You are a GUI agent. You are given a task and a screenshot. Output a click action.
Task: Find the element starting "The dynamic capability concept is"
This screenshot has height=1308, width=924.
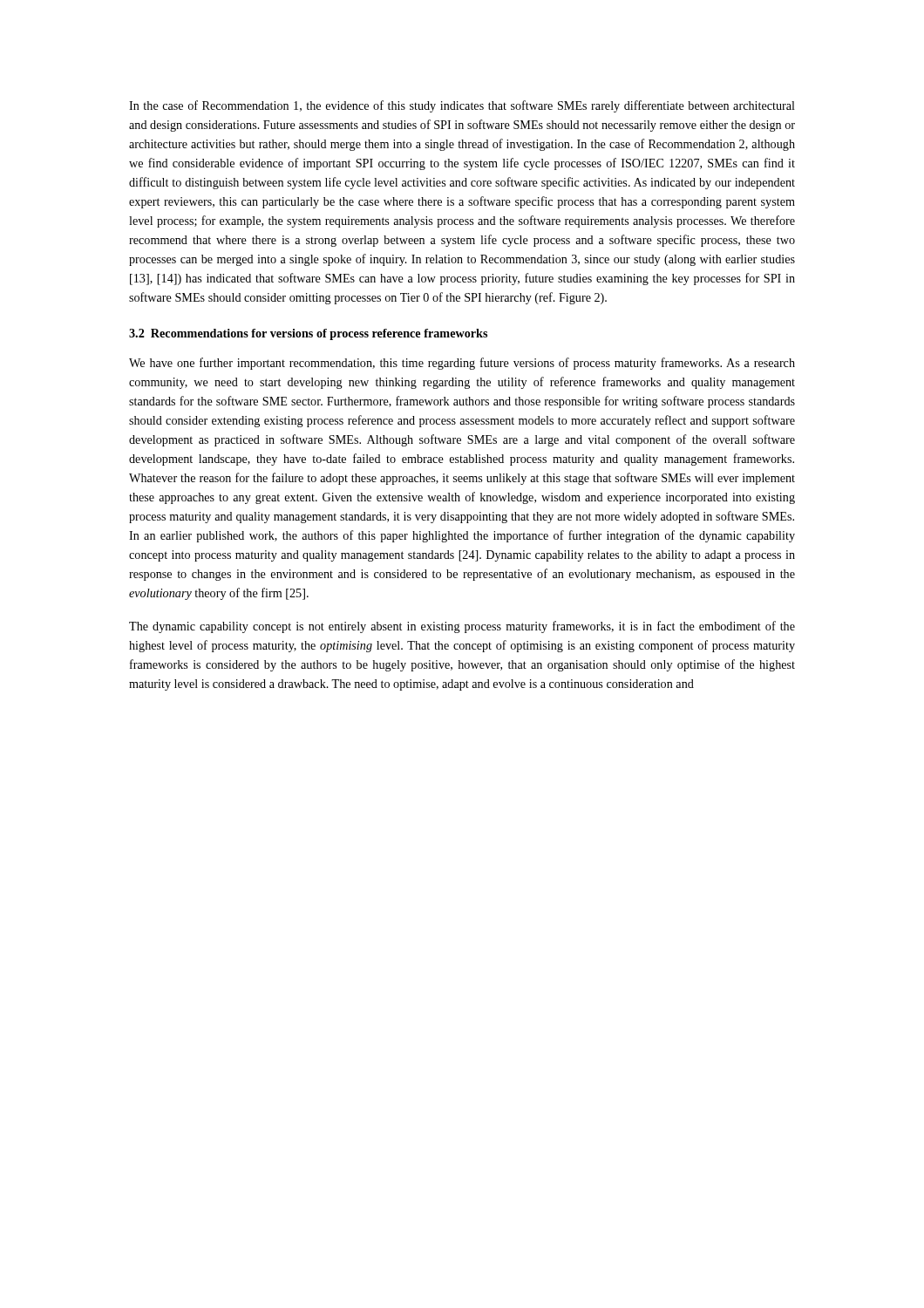[x=462, y=655]
